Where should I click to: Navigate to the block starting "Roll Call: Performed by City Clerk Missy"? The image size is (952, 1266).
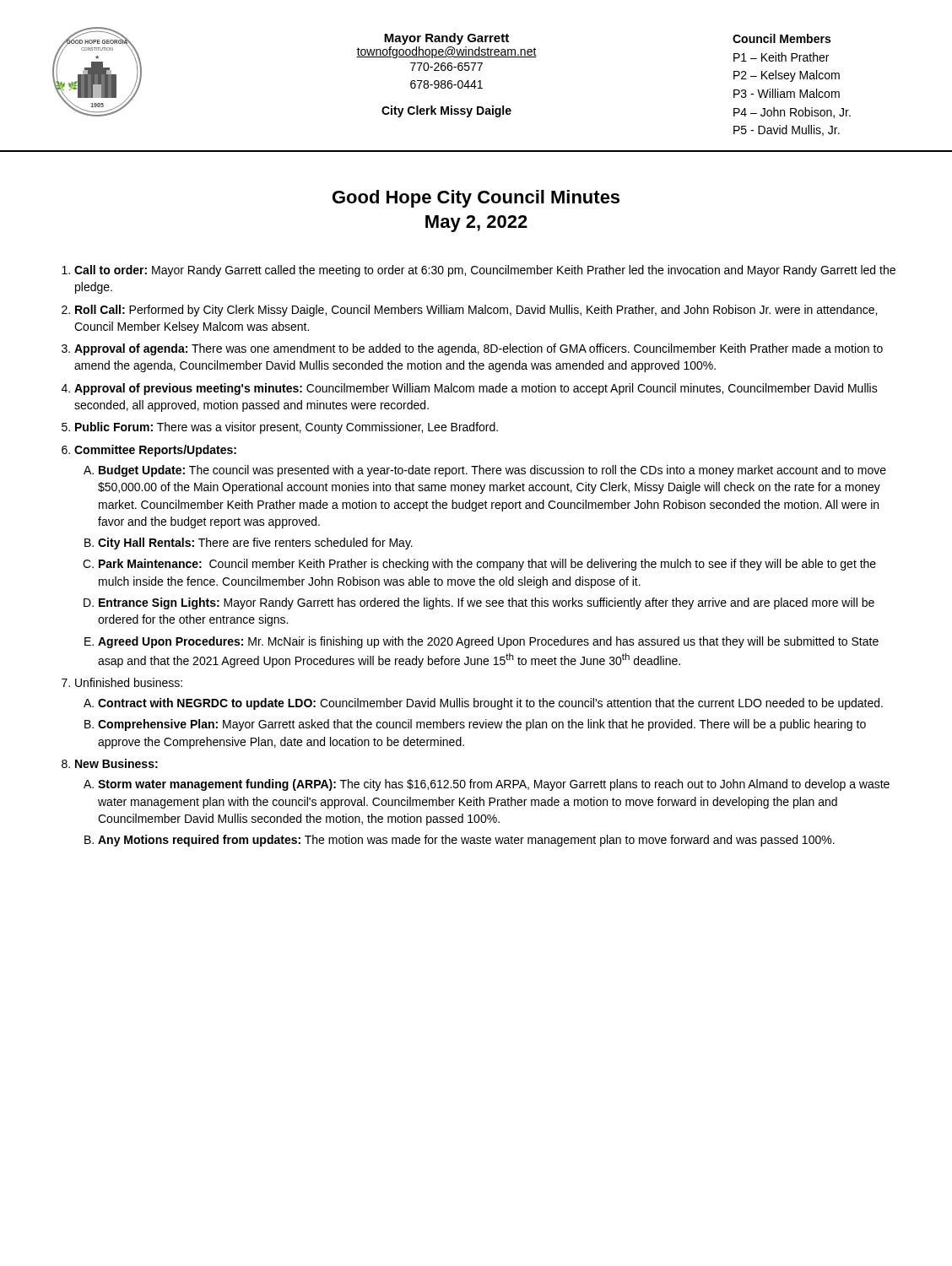pyautogui.click(x=476, y=318)
